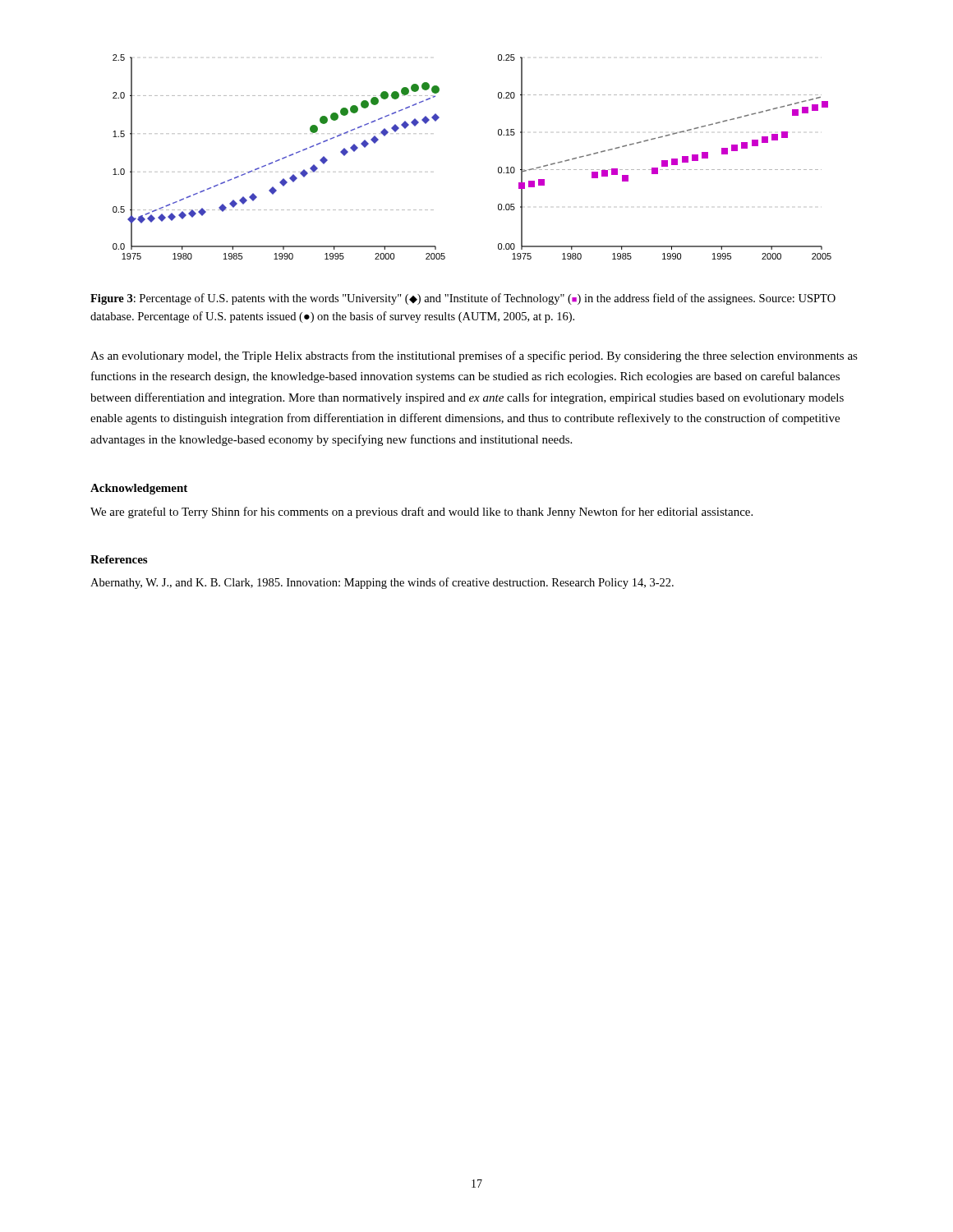Navigate to the block starting "Figure 3: Percentage of U.S."
Screen dimensions: 1232x953
pos(463,307)
